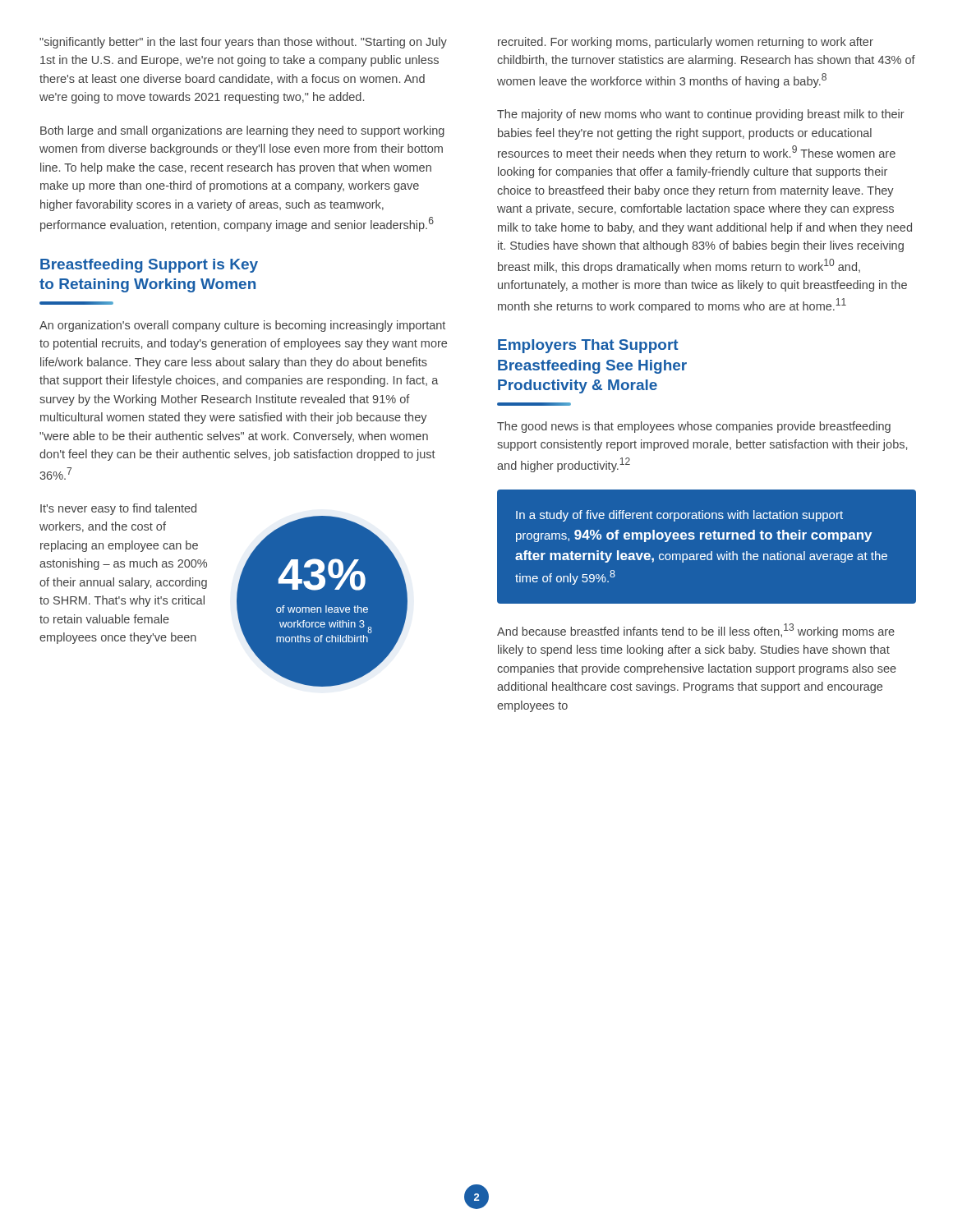
Task: Click the passage that begins "recruited. For working moms, particularly women returning to"
Action: [x=706, y=62]
